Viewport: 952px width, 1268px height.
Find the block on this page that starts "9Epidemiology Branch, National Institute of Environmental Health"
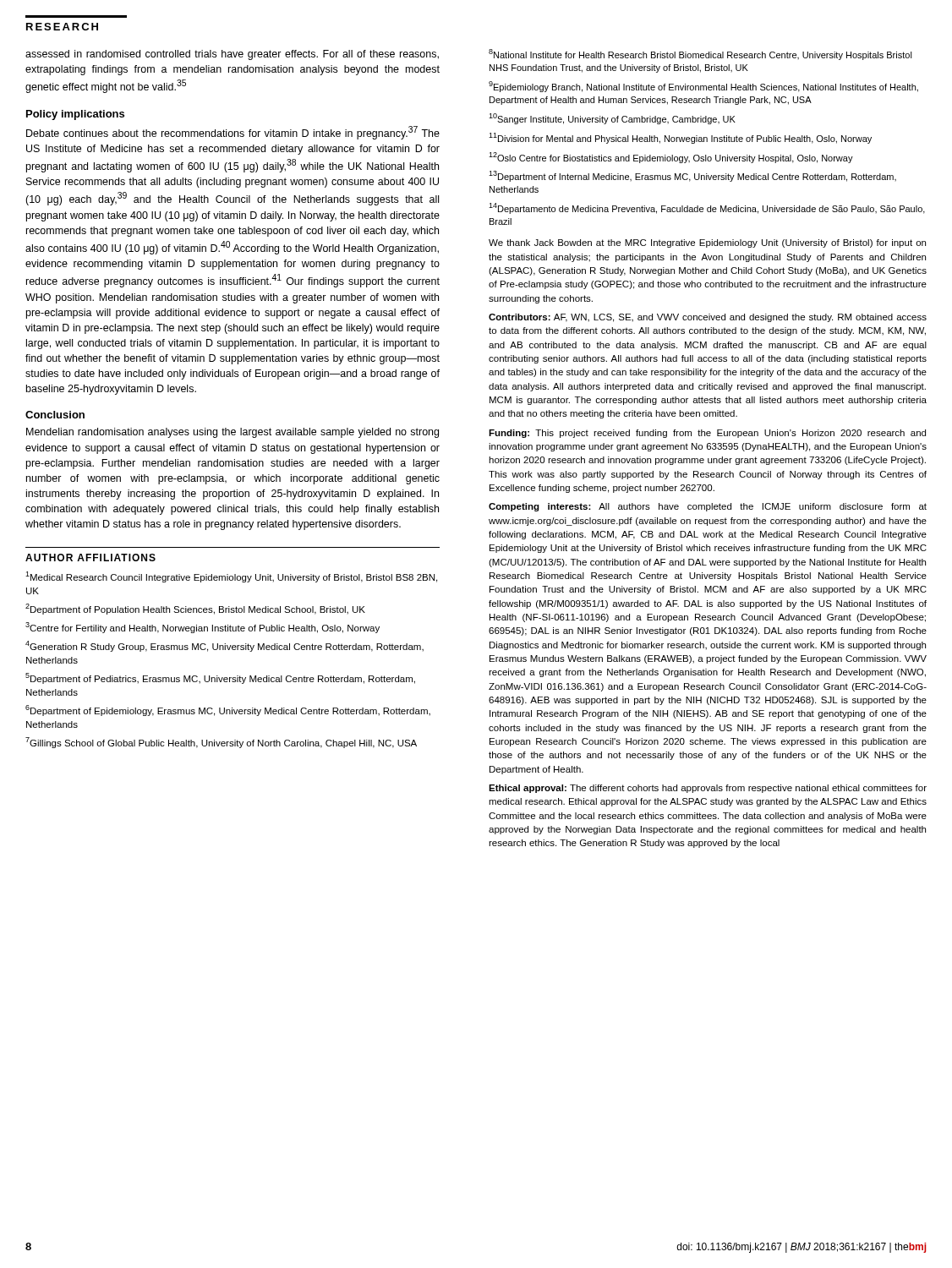coord(704,92)
